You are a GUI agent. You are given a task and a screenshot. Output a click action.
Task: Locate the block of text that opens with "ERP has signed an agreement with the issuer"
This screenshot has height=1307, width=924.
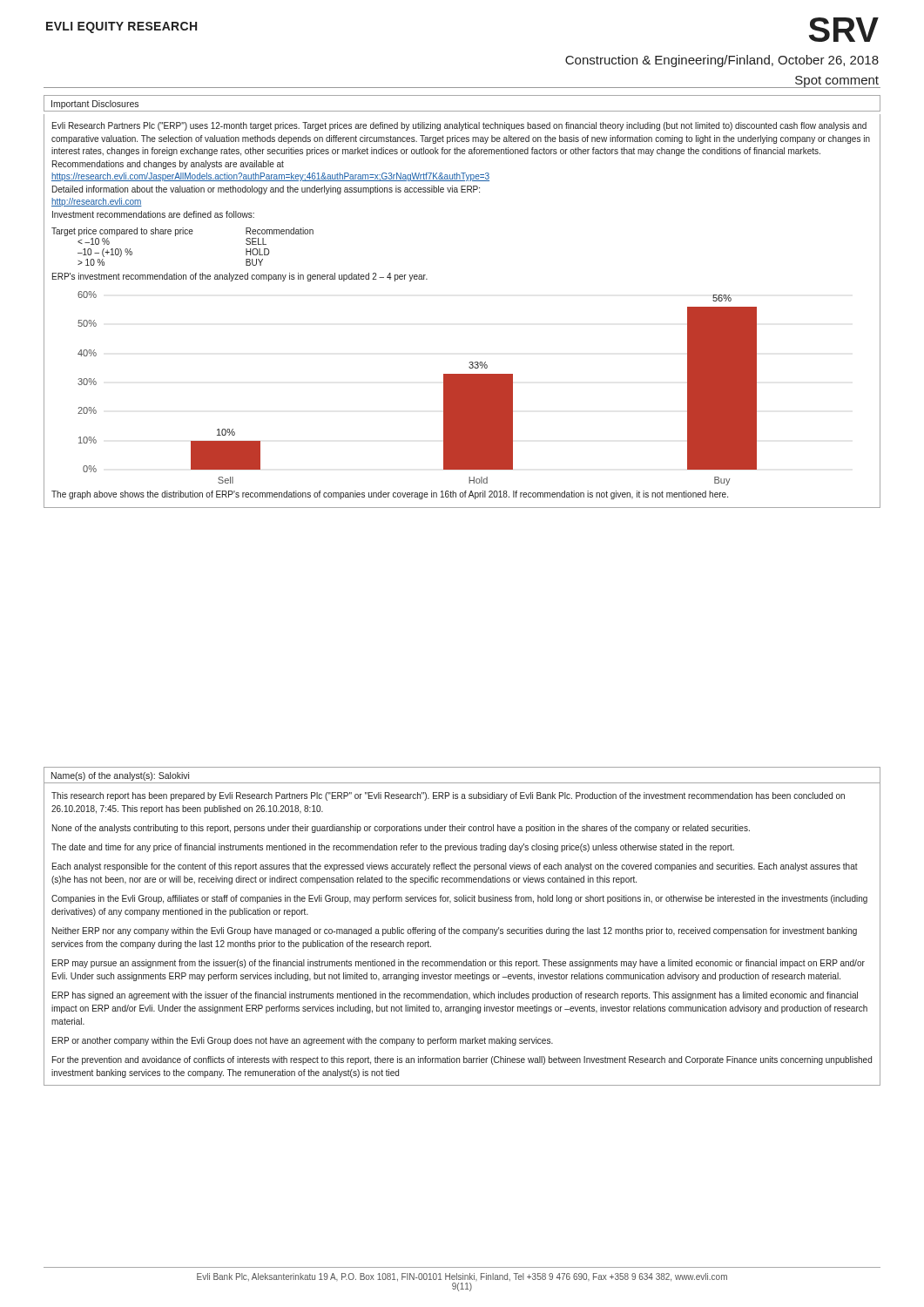[460, 1009]
